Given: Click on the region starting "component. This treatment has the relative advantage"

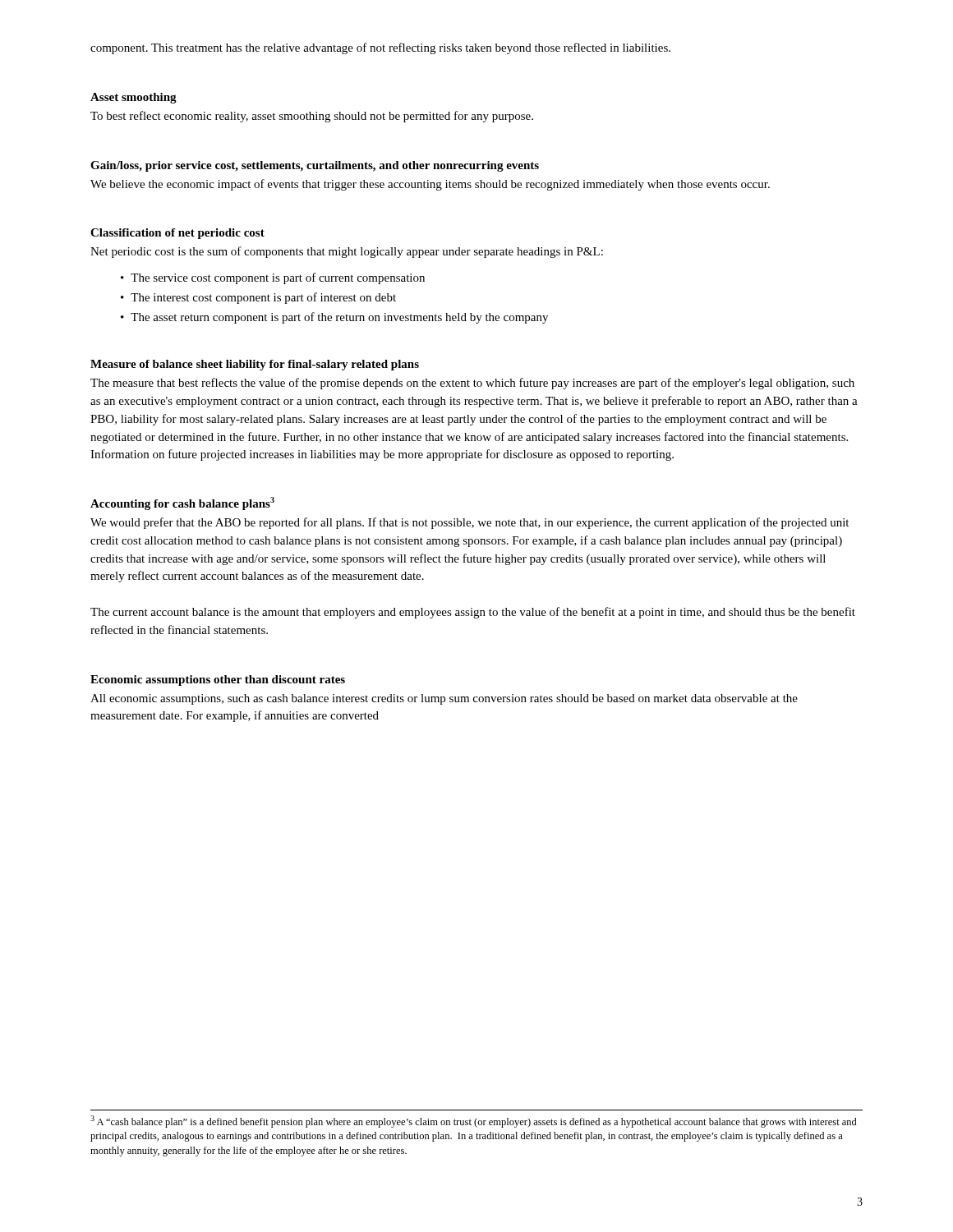Looking at the screenshot, I should point(381,48).
